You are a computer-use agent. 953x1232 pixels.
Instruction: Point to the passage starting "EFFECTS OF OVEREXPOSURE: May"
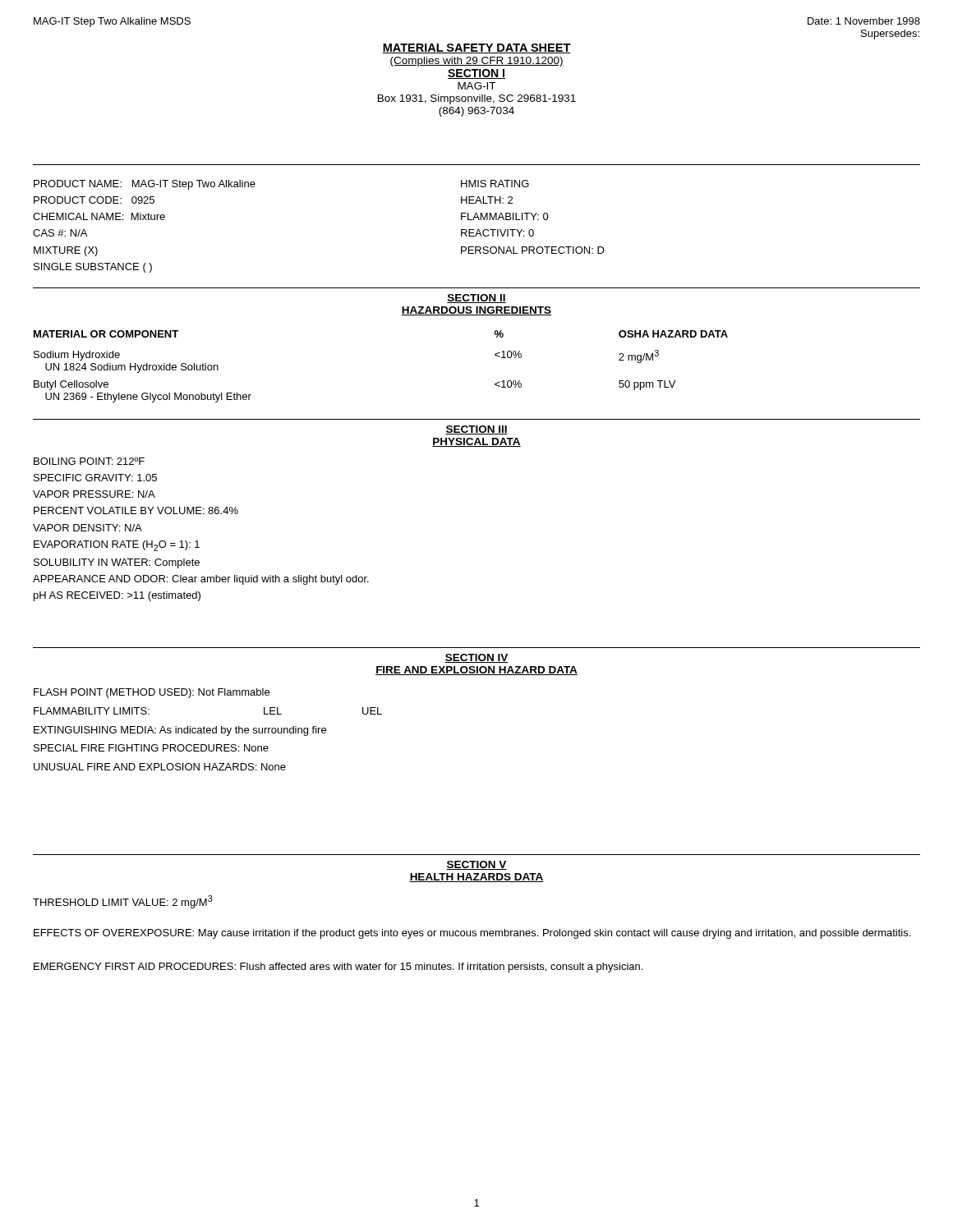point(472,933)
